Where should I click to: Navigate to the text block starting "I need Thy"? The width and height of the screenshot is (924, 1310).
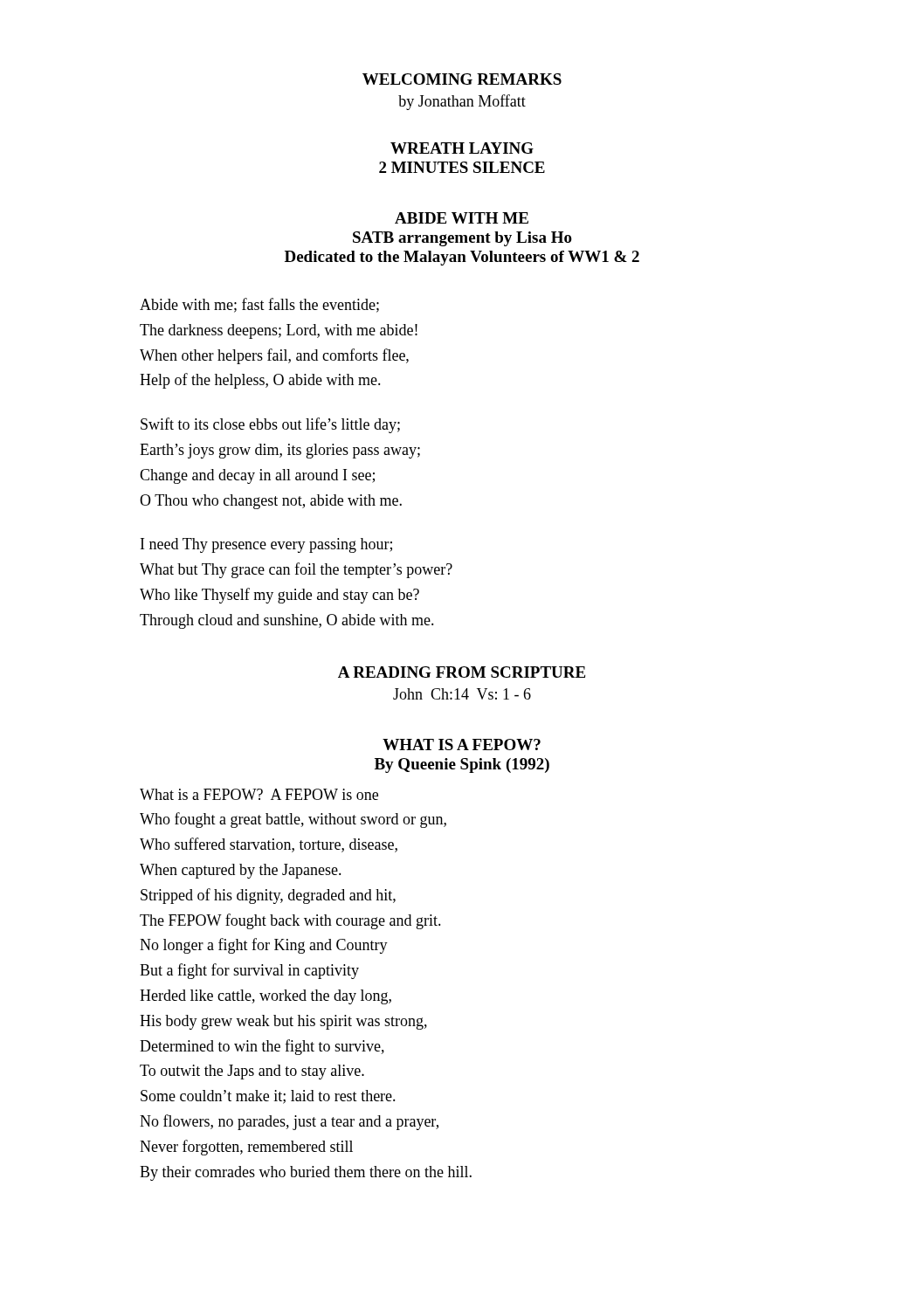296,582
